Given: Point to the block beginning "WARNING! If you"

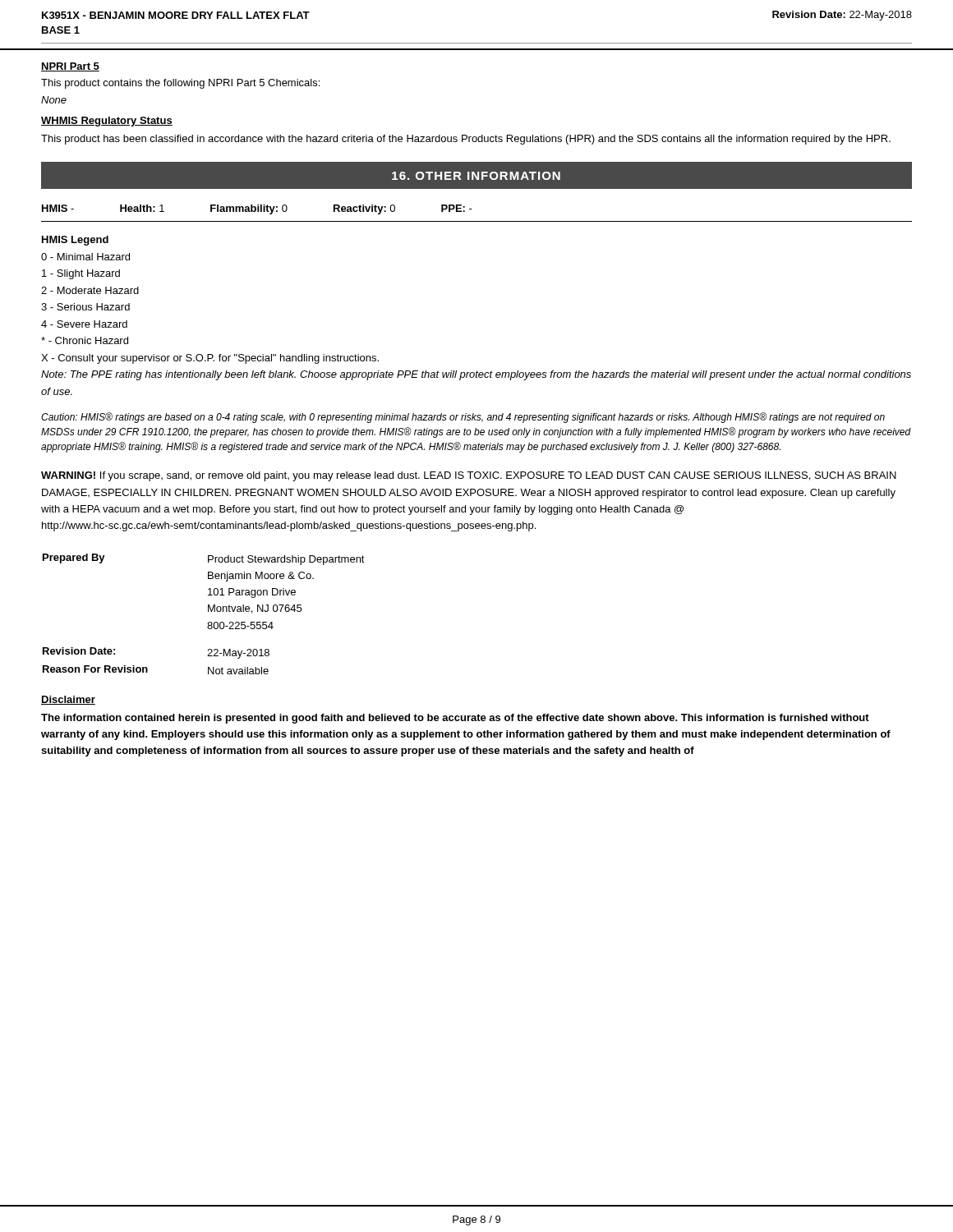Looking at the screenshot, I should (469, 500).
